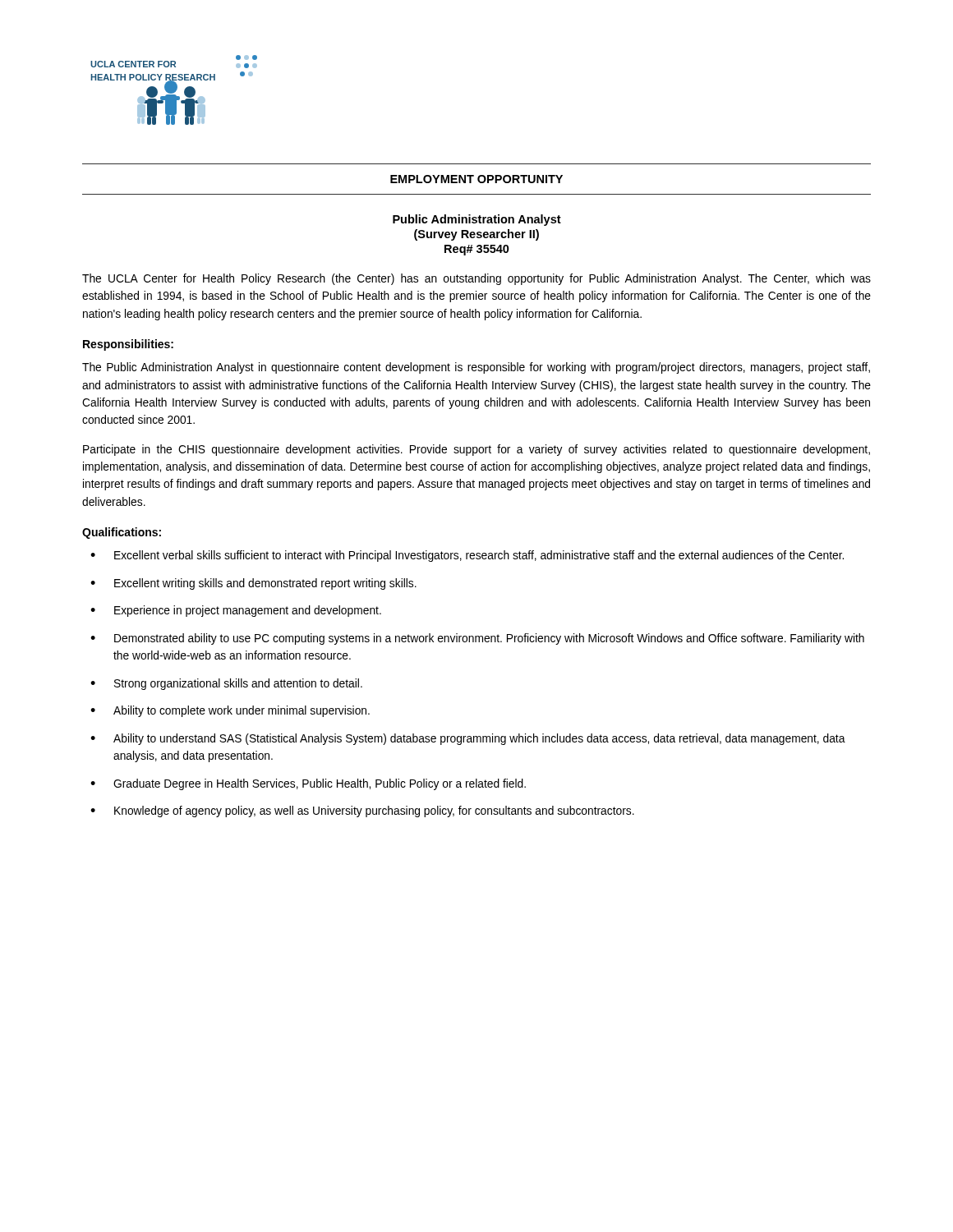Select the list item that says "• Ability to complete work"

(230, 711)
